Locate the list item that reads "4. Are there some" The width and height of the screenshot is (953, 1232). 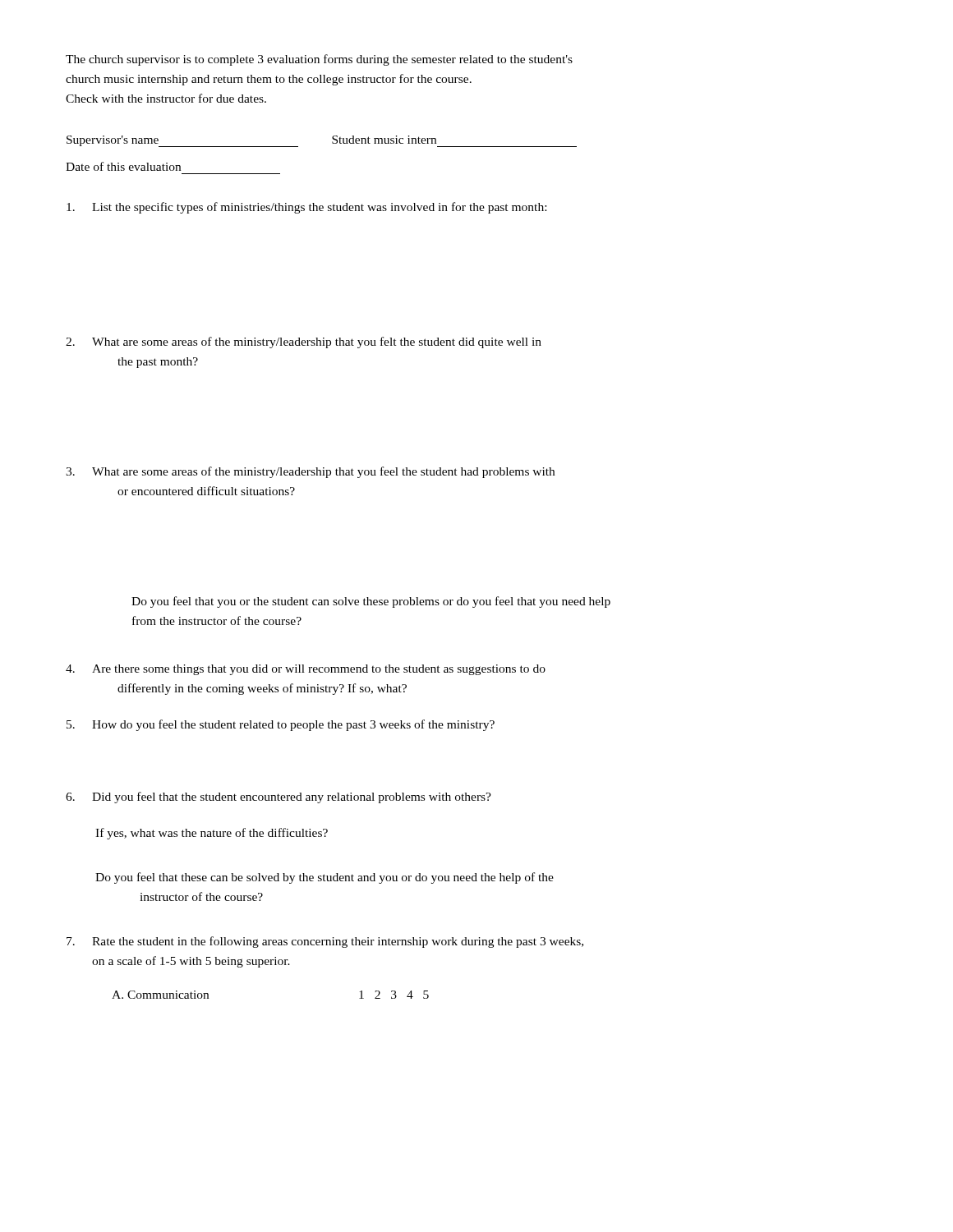pyautogui.click(x=476, y=679)
